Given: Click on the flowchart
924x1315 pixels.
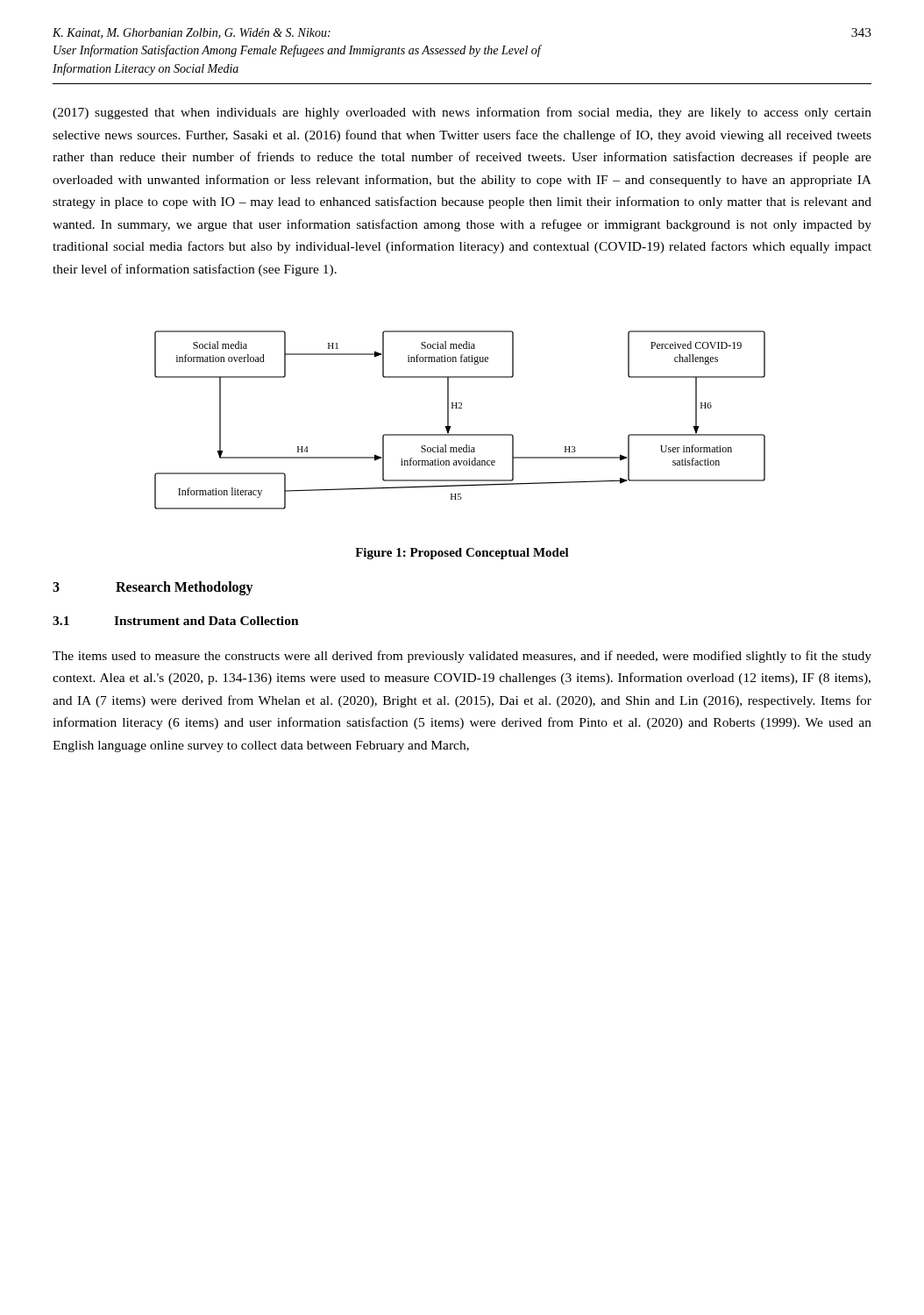Looking at the screenshot, I should 462,420.
